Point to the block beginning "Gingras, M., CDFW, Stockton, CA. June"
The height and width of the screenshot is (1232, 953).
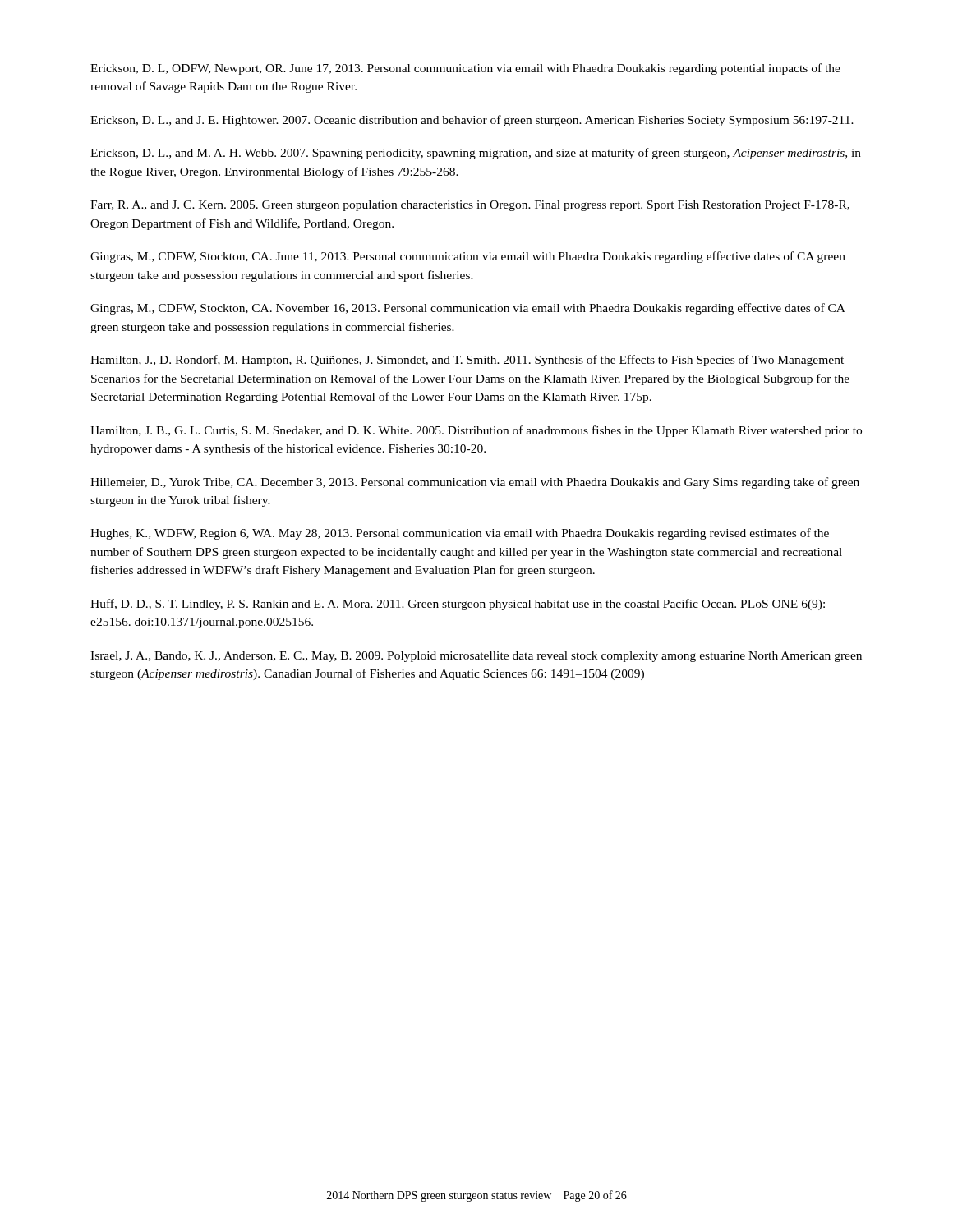468,265
